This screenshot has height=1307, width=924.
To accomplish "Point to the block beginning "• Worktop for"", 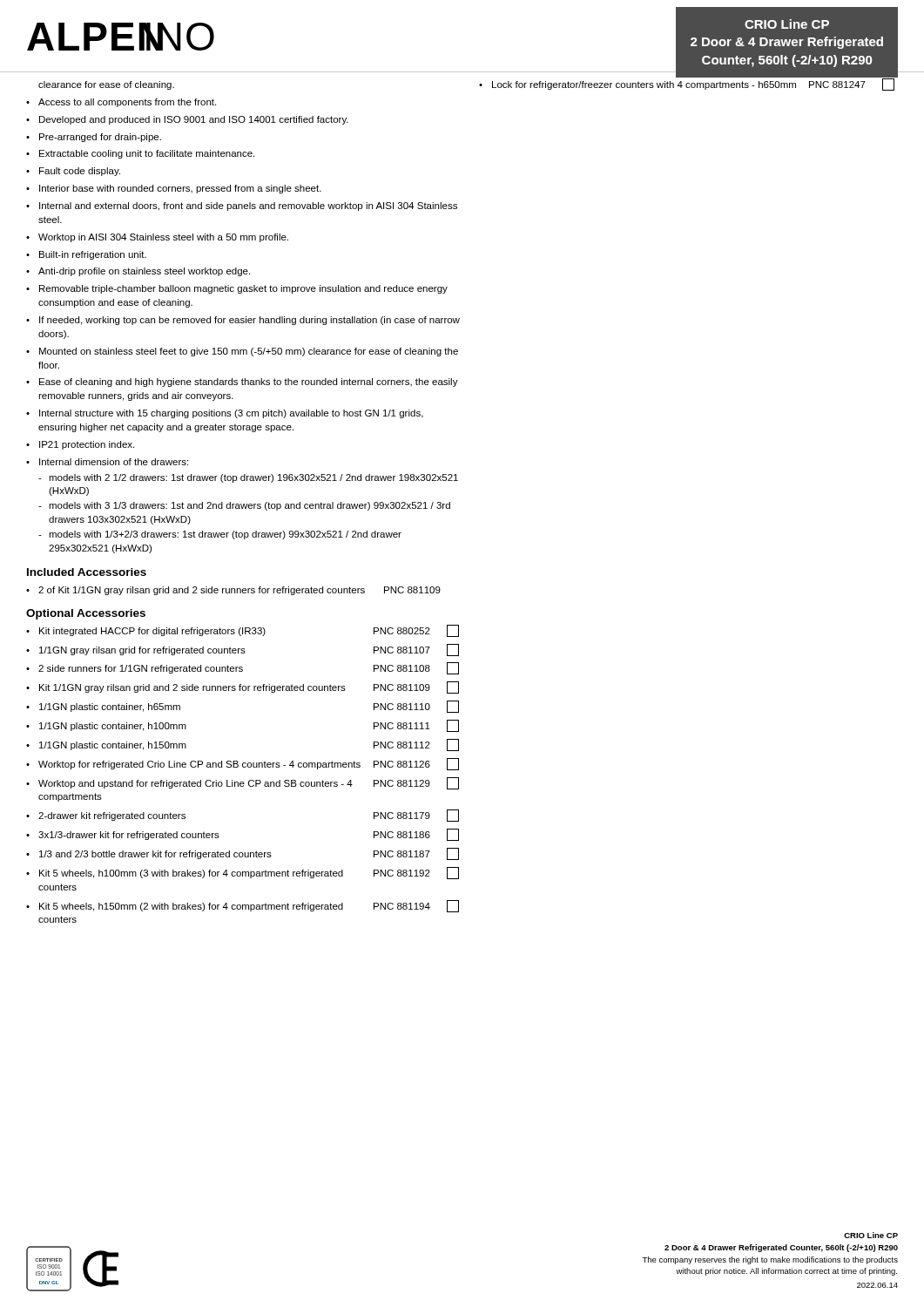I will point(244,765).
